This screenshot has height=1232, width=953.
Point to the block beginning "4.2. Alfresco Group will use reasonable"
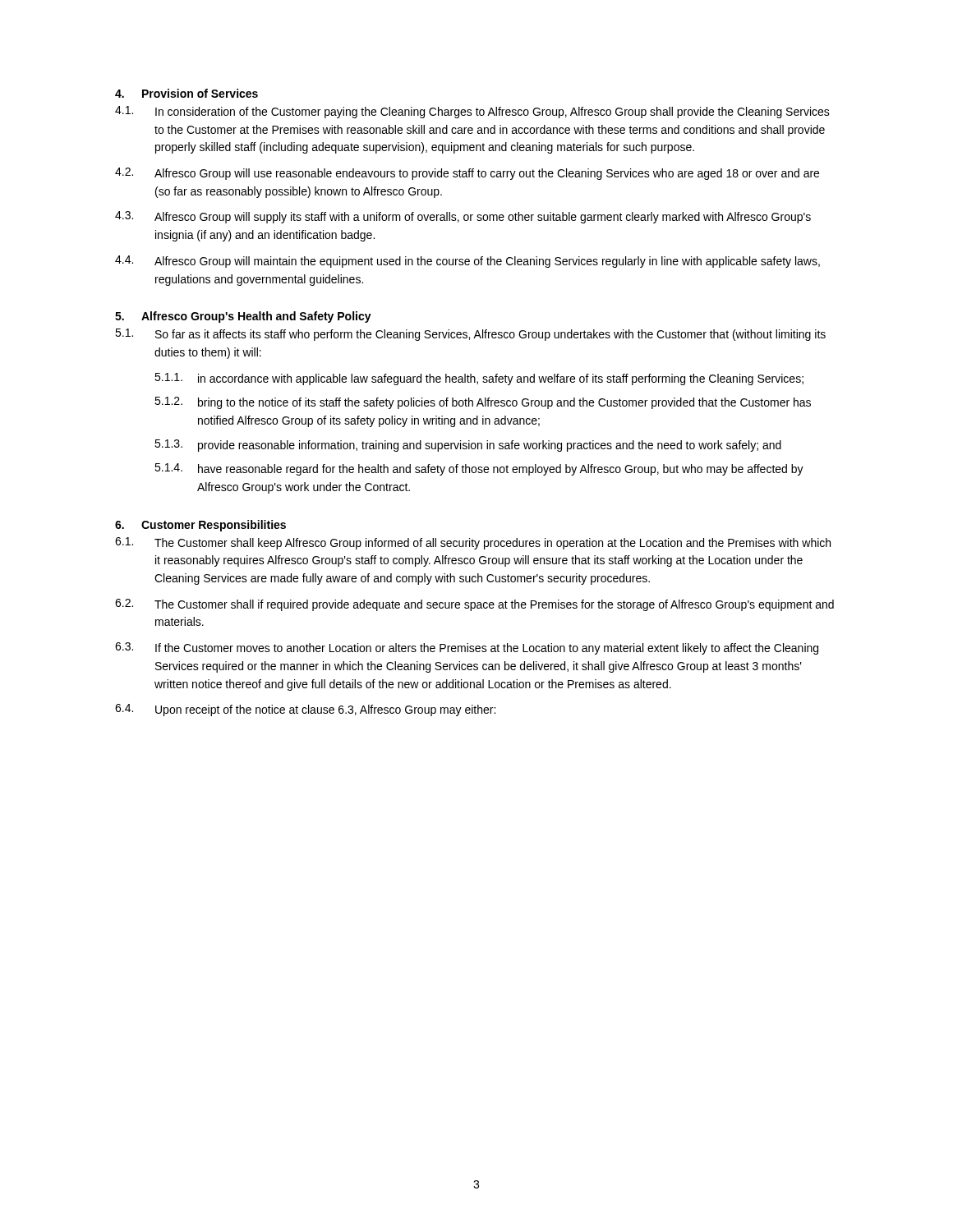476,183
